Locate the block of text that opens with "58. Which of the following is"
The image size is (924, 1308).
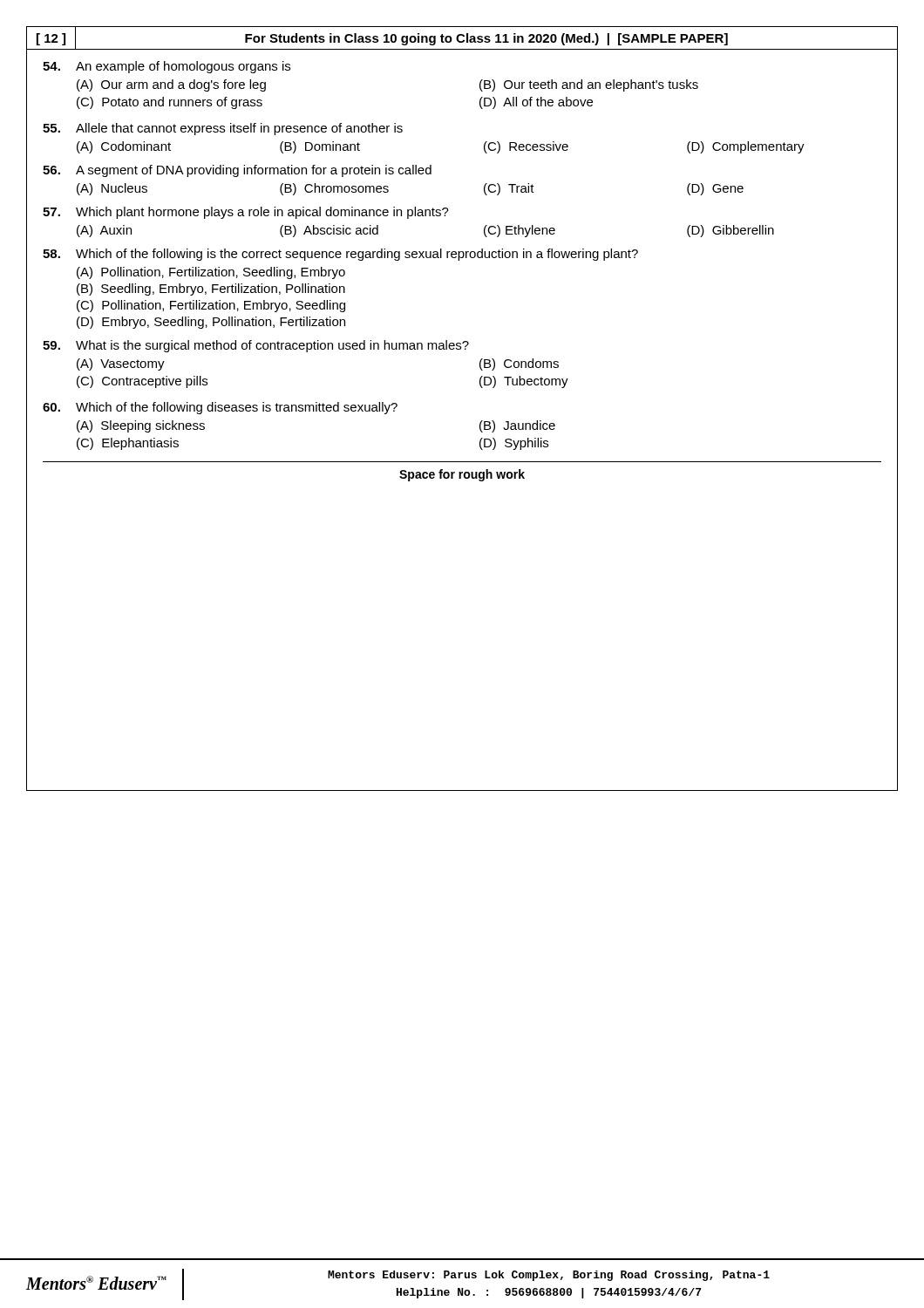(x=340, y=255)
